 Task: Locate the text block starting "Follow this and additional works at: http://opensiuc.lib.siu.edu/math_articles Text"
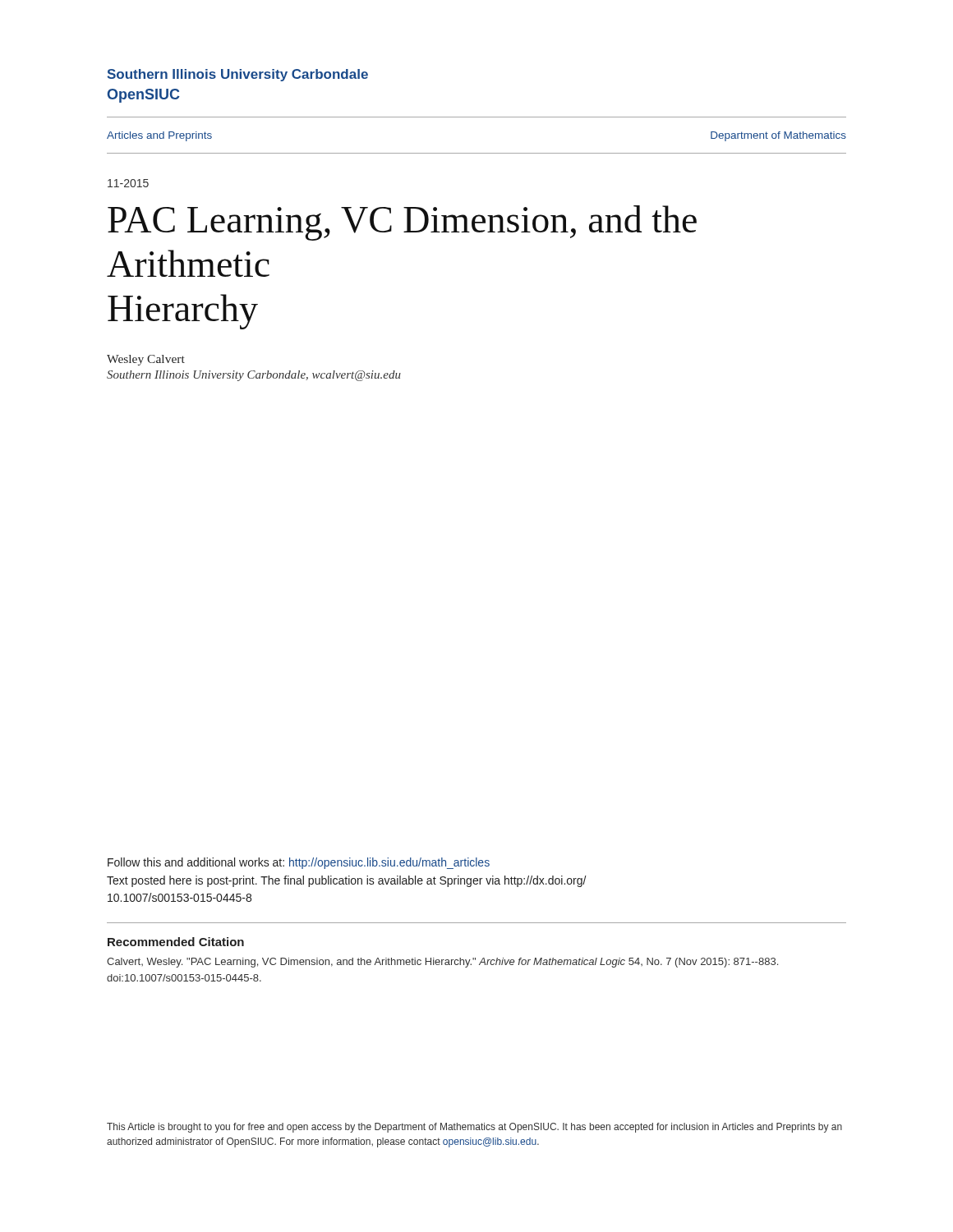(346, 880)
